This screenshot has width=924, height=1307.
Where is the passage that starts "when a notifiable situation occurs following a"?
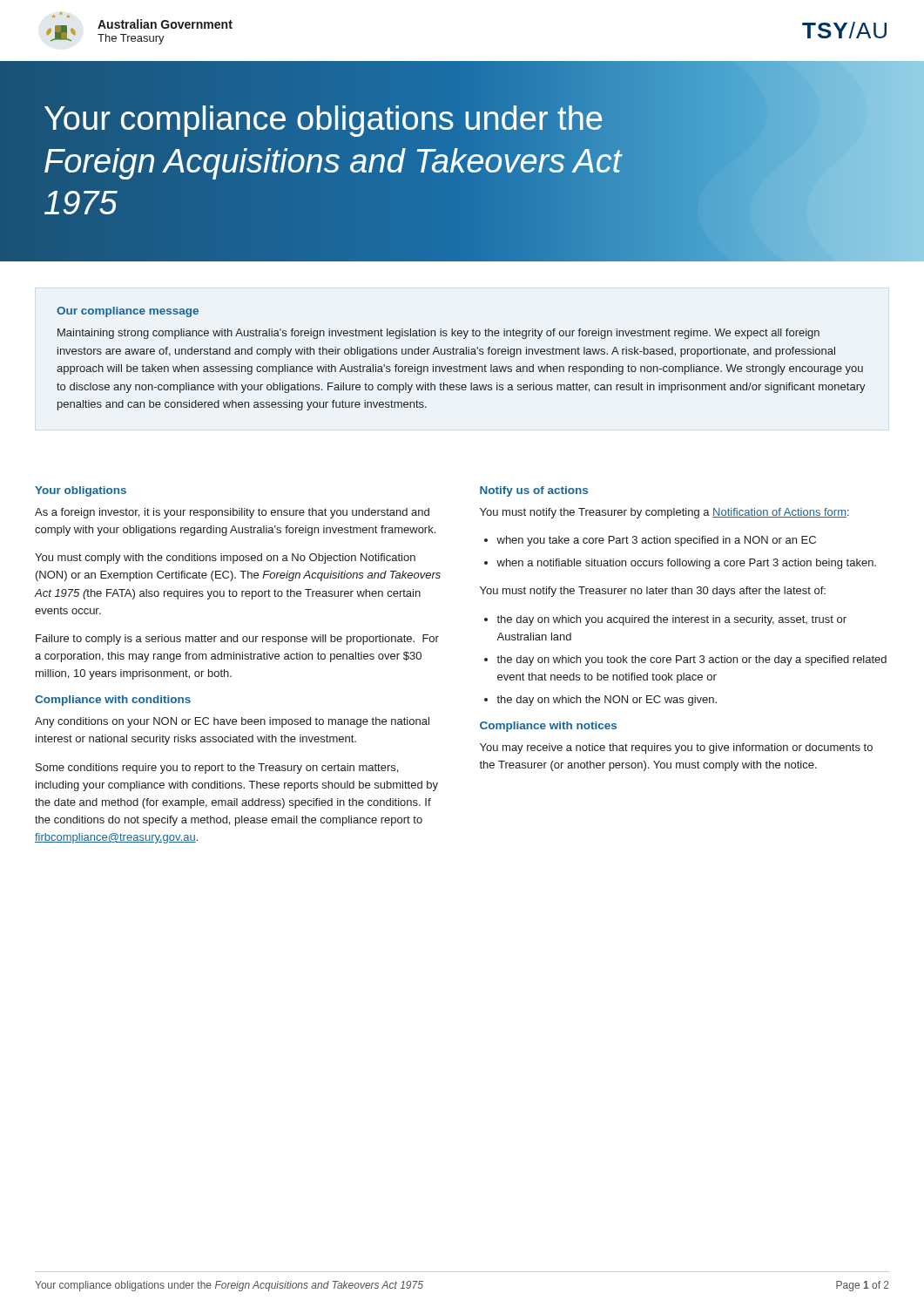pyautogui.click(x=687, y=563)
